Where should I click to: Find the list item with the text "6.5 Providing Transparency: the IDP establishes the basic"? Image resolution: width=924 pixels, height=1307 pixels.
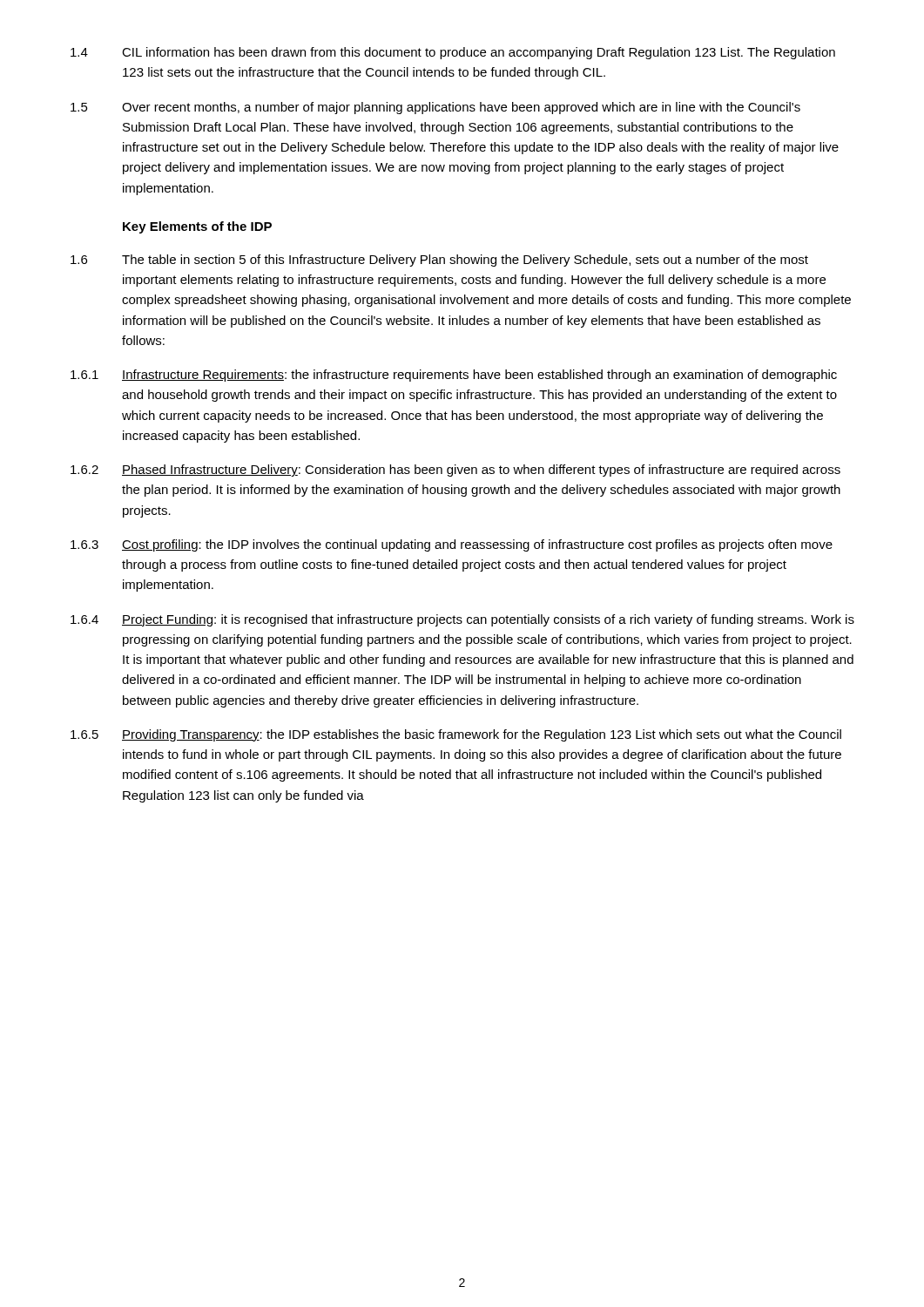(x=462, y=764)
